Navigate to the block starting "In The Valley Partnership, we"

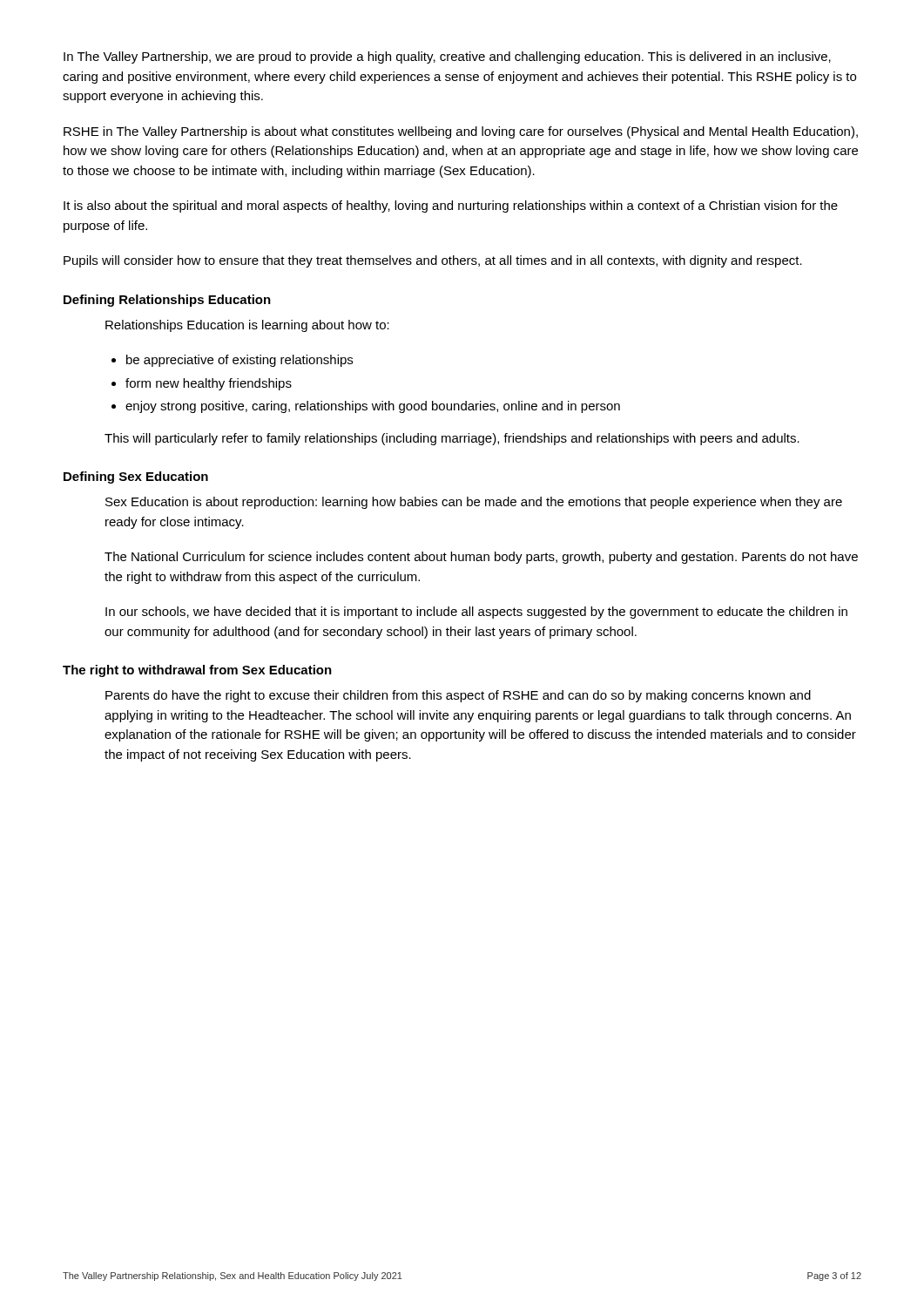(460, 76)
